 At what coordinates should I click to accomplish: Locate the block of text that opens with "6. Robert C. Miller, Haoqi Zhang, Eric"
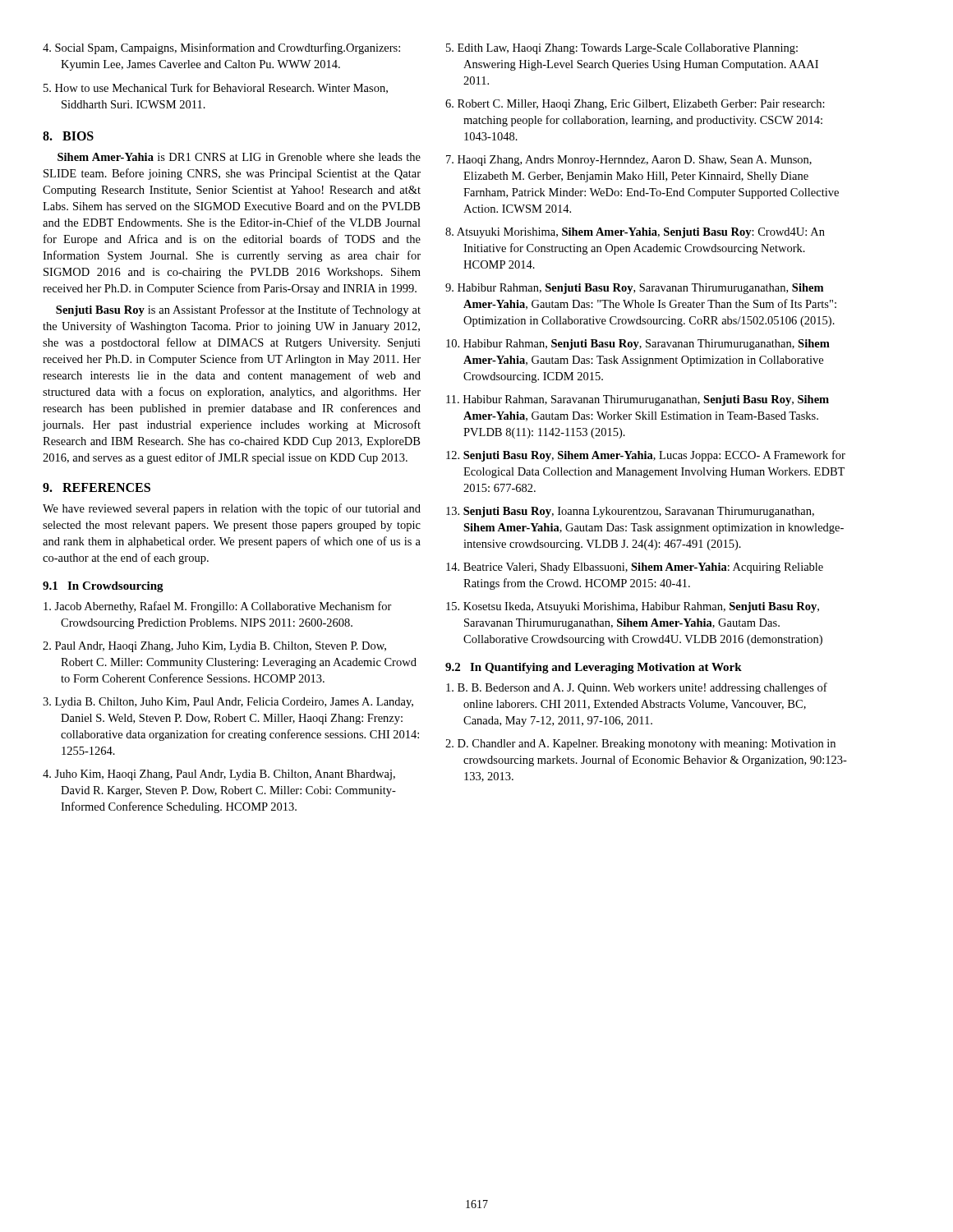pos(644,120)
